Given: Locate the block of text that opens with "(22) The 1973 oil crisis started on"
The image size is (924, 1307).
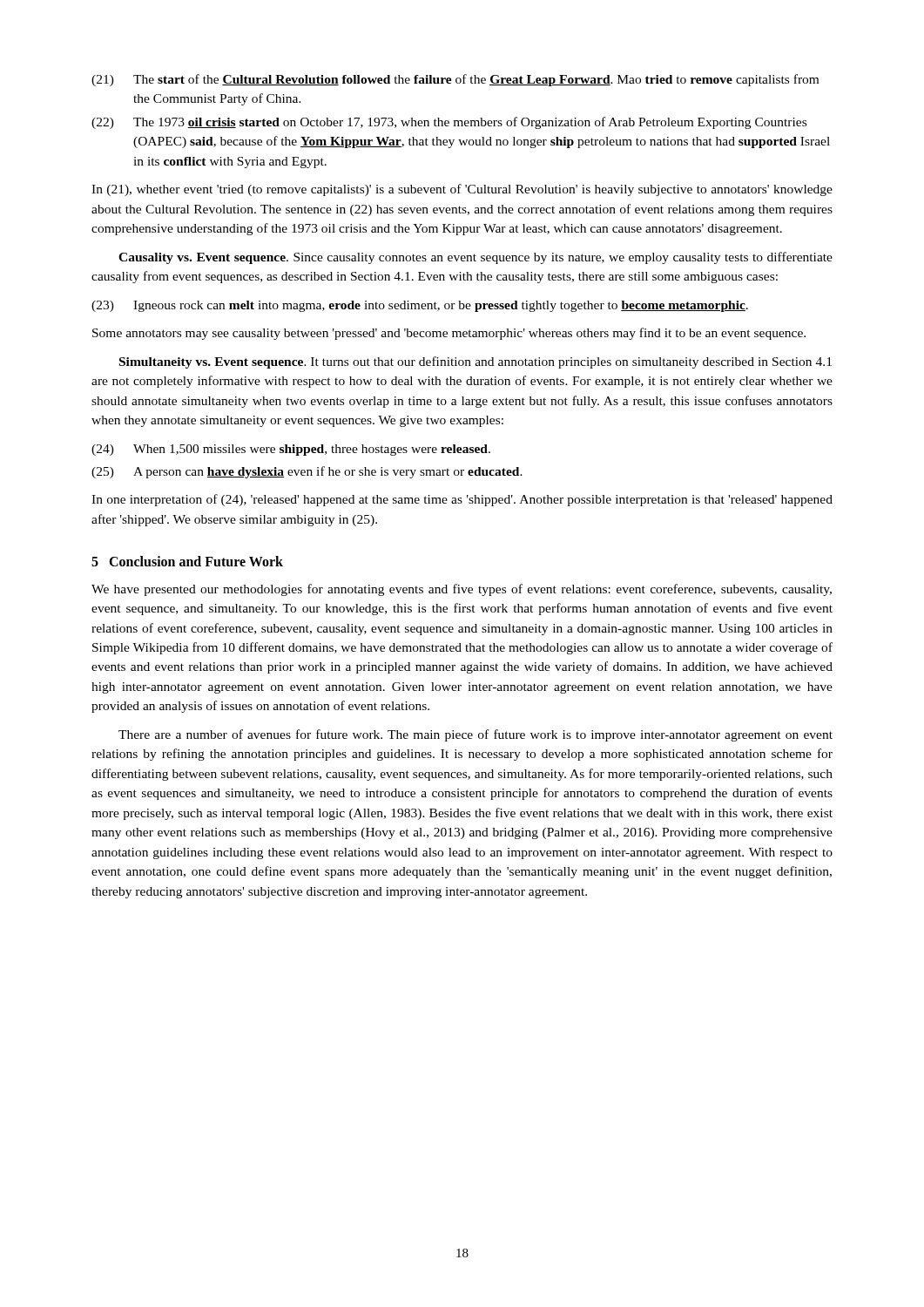Looking at the screenshot, I should pyautogui.click(x=462, y=142).
